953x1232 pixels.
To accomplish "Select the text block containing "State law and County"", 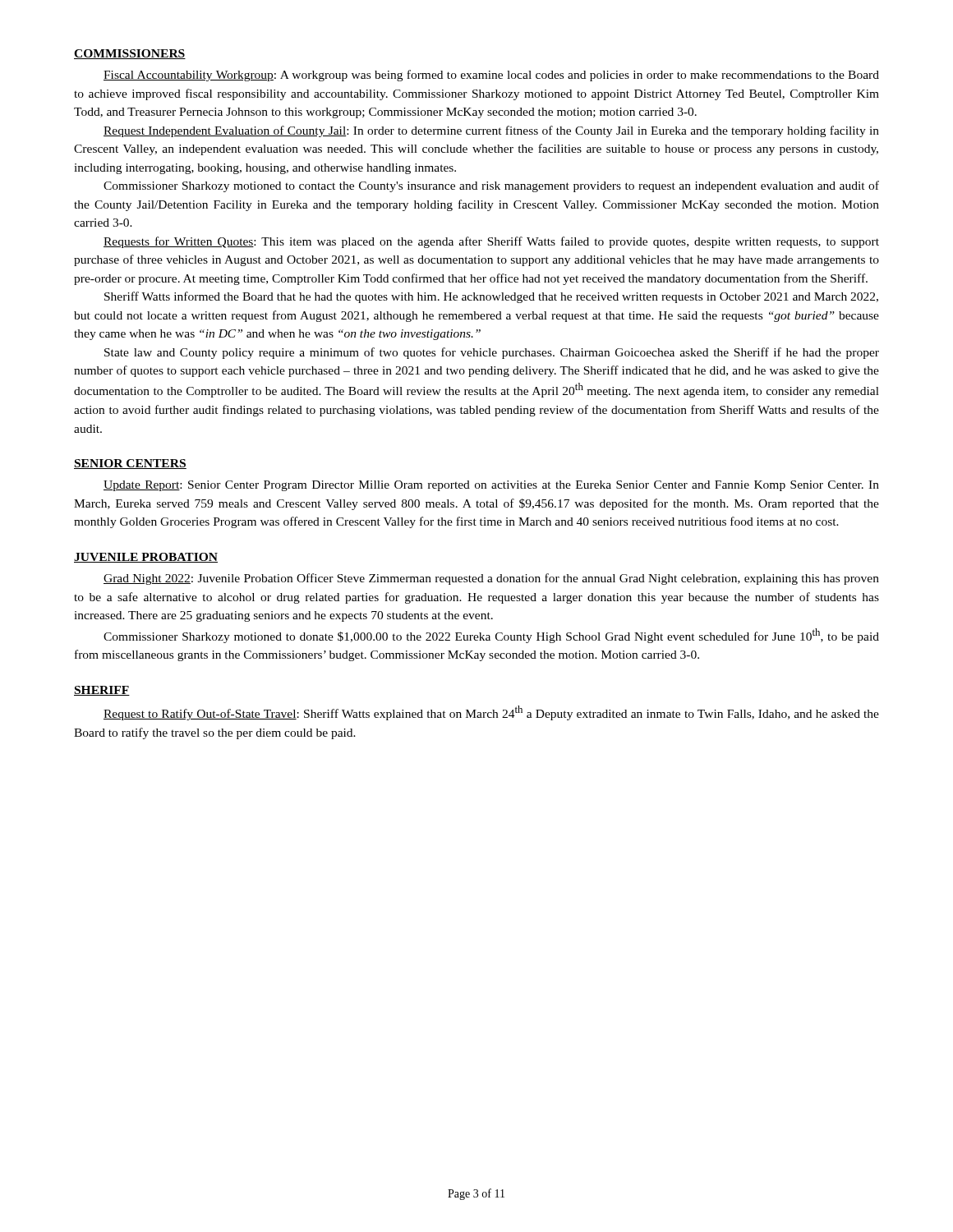I will (476, 390).
